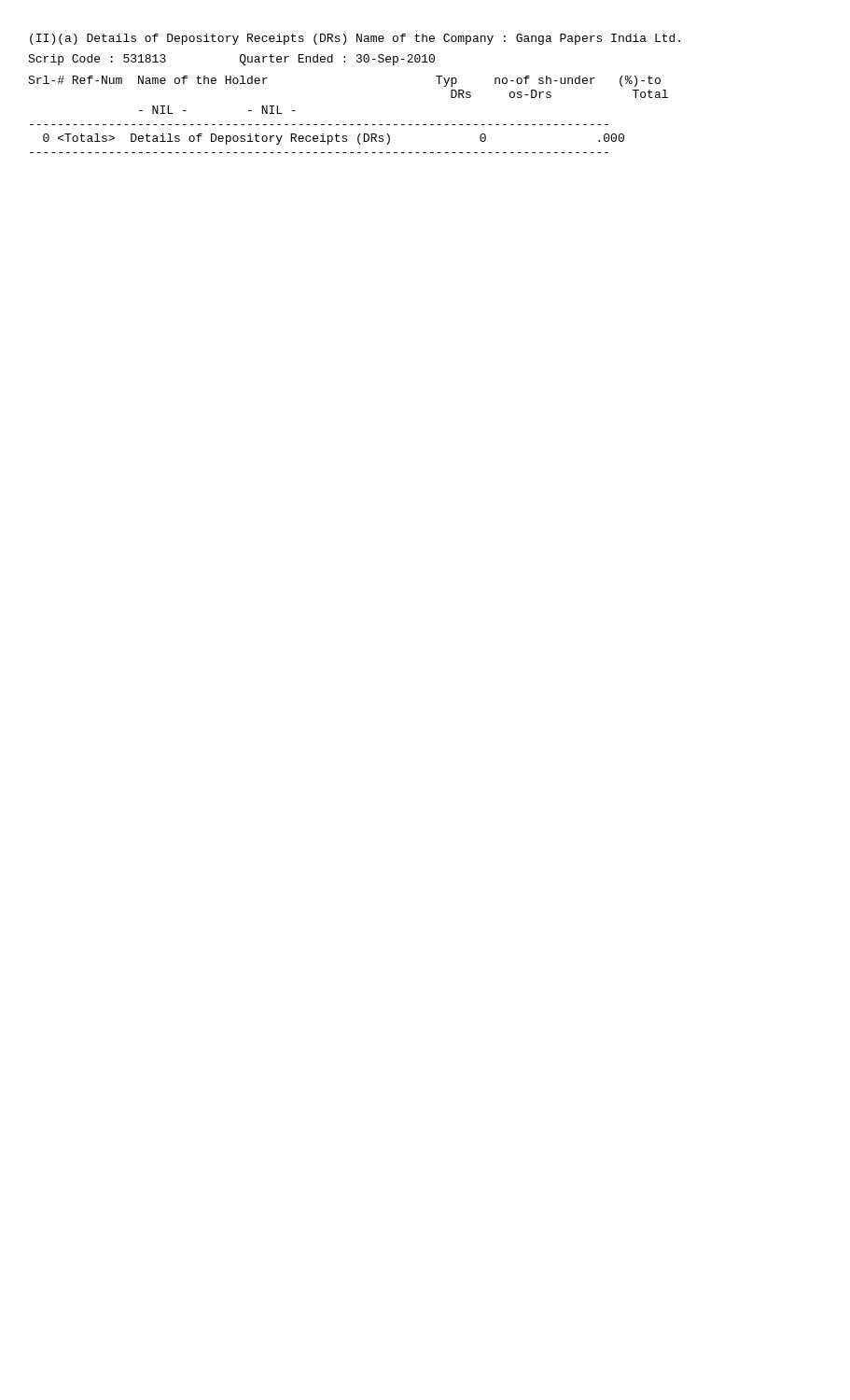Click on the table containing "0 <Totals> Details"
This screenshot has width=850, height=1400.
425,117
